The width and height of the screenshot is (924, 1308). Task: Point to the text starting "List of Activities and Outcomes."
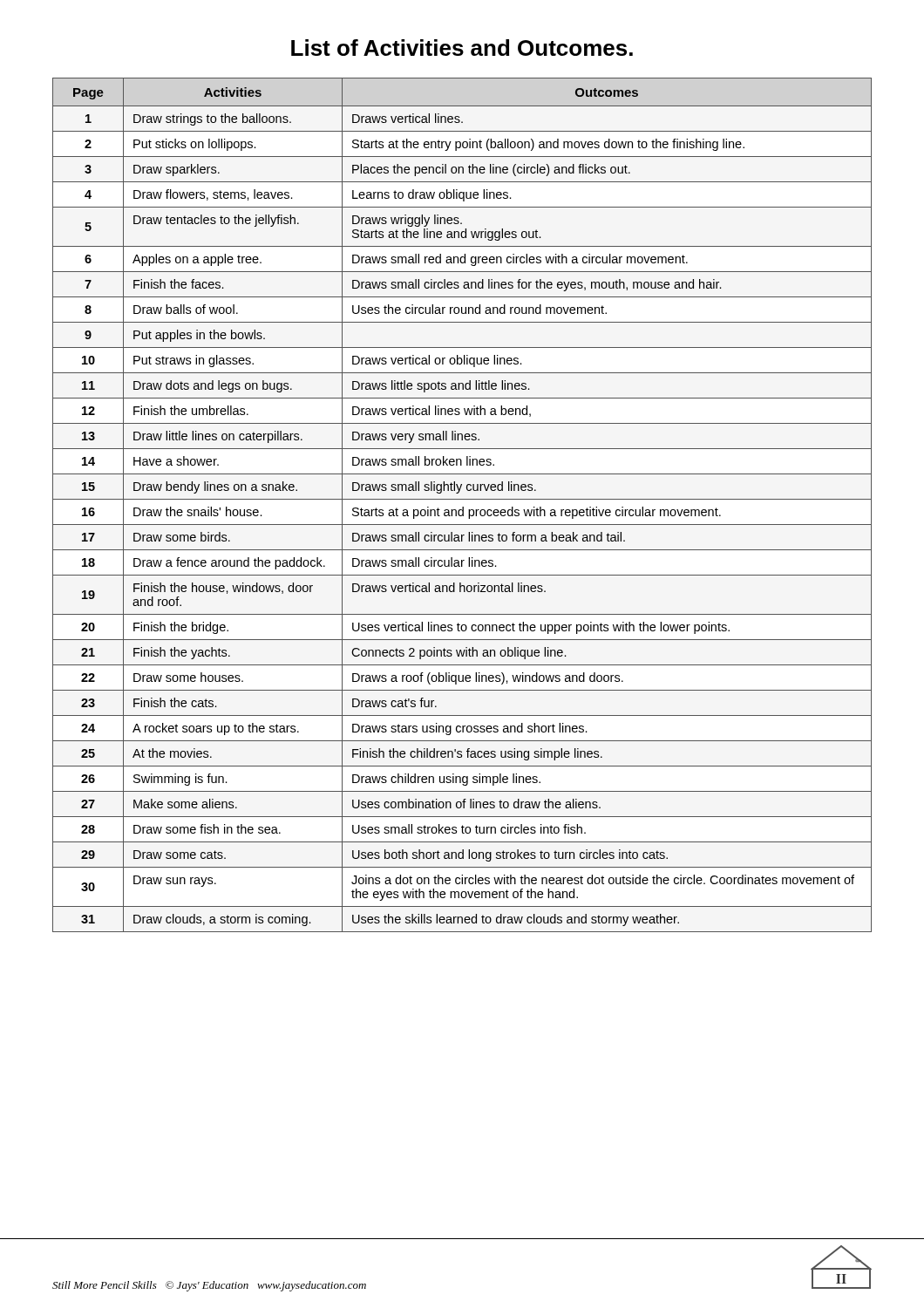[x=462, y=48]
